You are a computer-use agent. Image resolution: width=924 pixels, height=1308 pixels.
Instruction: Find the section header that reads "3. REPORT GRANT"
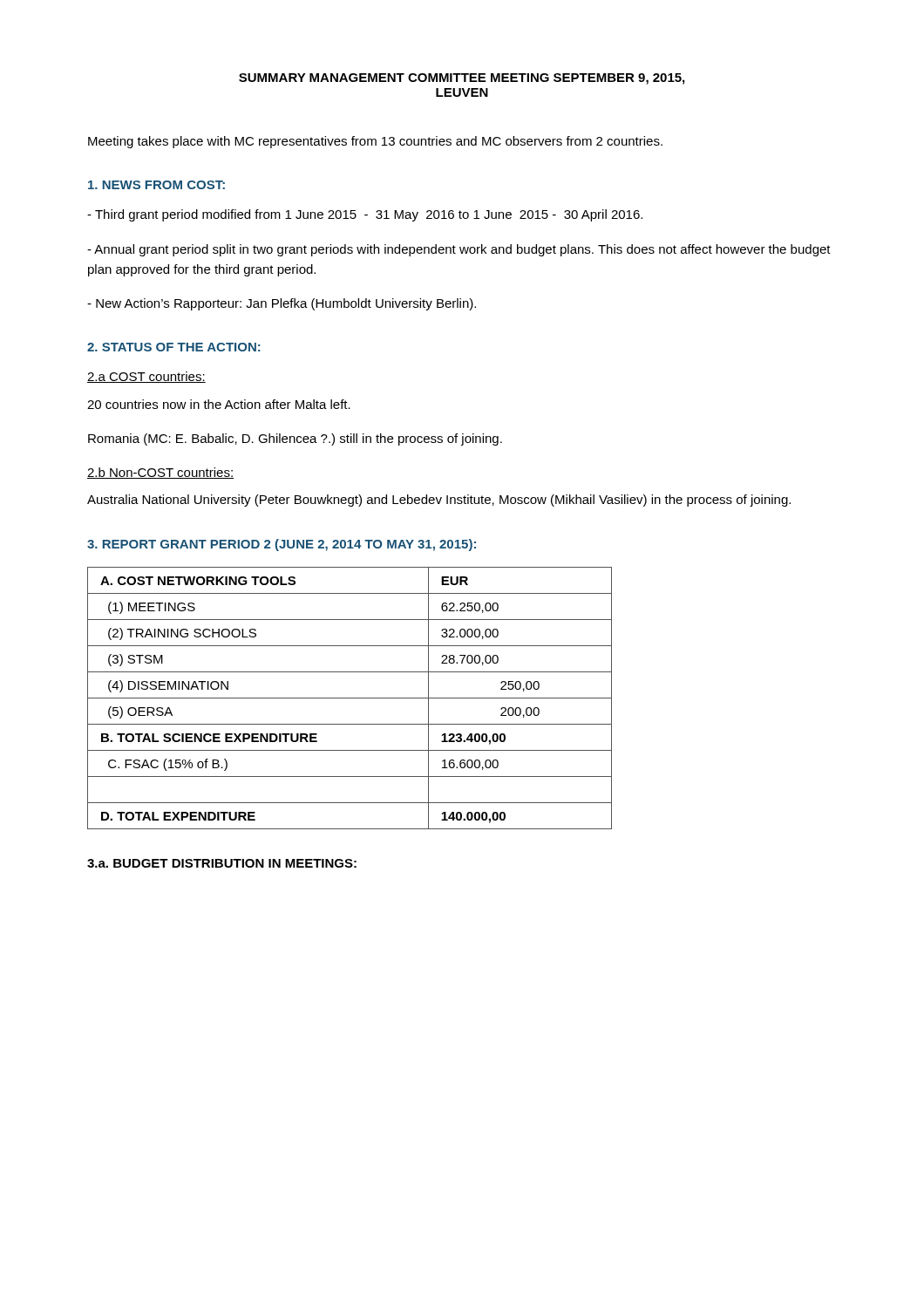click(282, 543)
